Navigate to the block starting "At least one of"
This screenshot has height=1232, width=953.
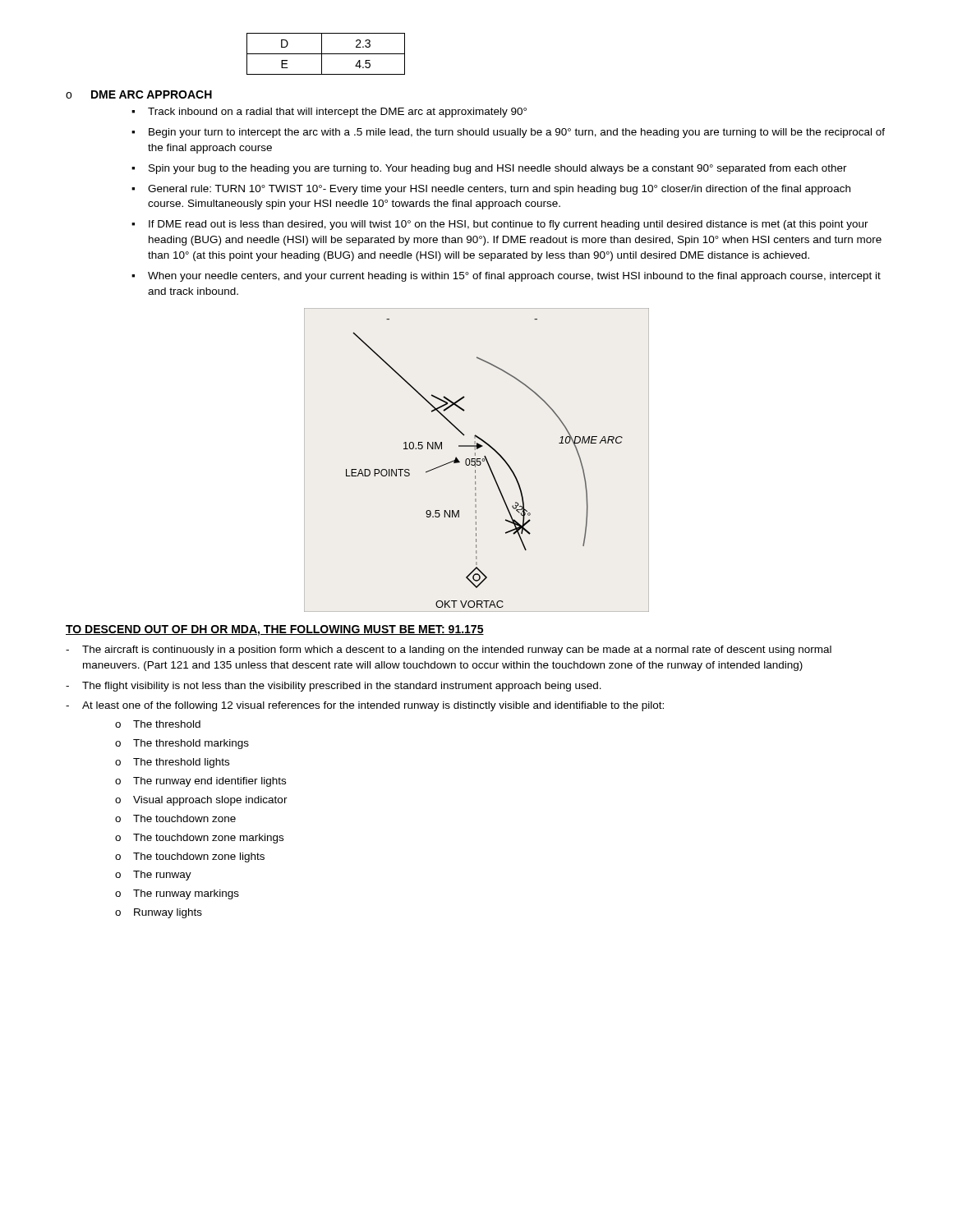tap(373, 706)
